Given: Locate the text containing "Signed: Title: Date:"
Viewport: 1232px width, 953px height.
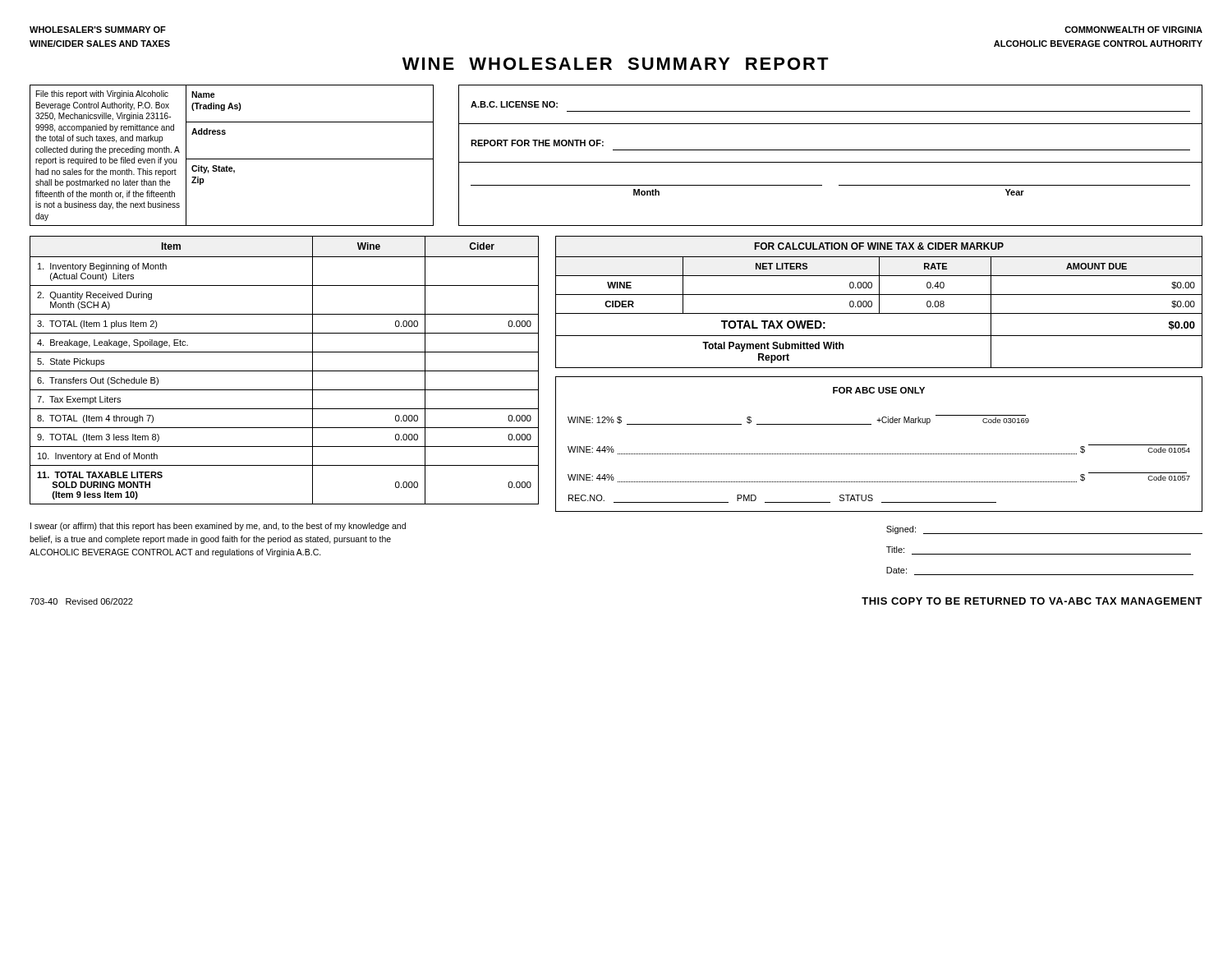Looking at the screenshot, I should 1044,548.
